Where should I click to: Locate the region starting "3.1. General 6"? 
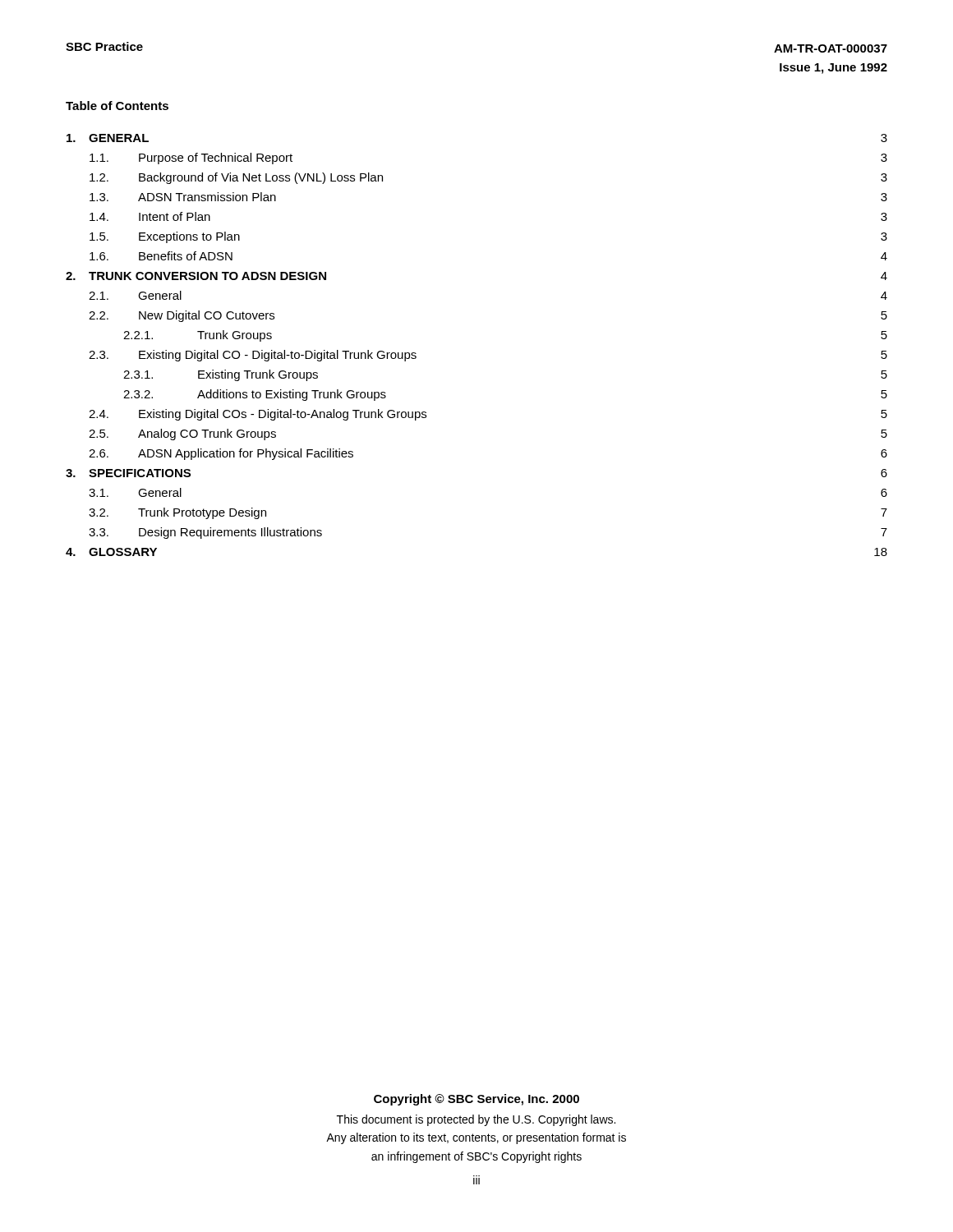click(x=102, y=492)
